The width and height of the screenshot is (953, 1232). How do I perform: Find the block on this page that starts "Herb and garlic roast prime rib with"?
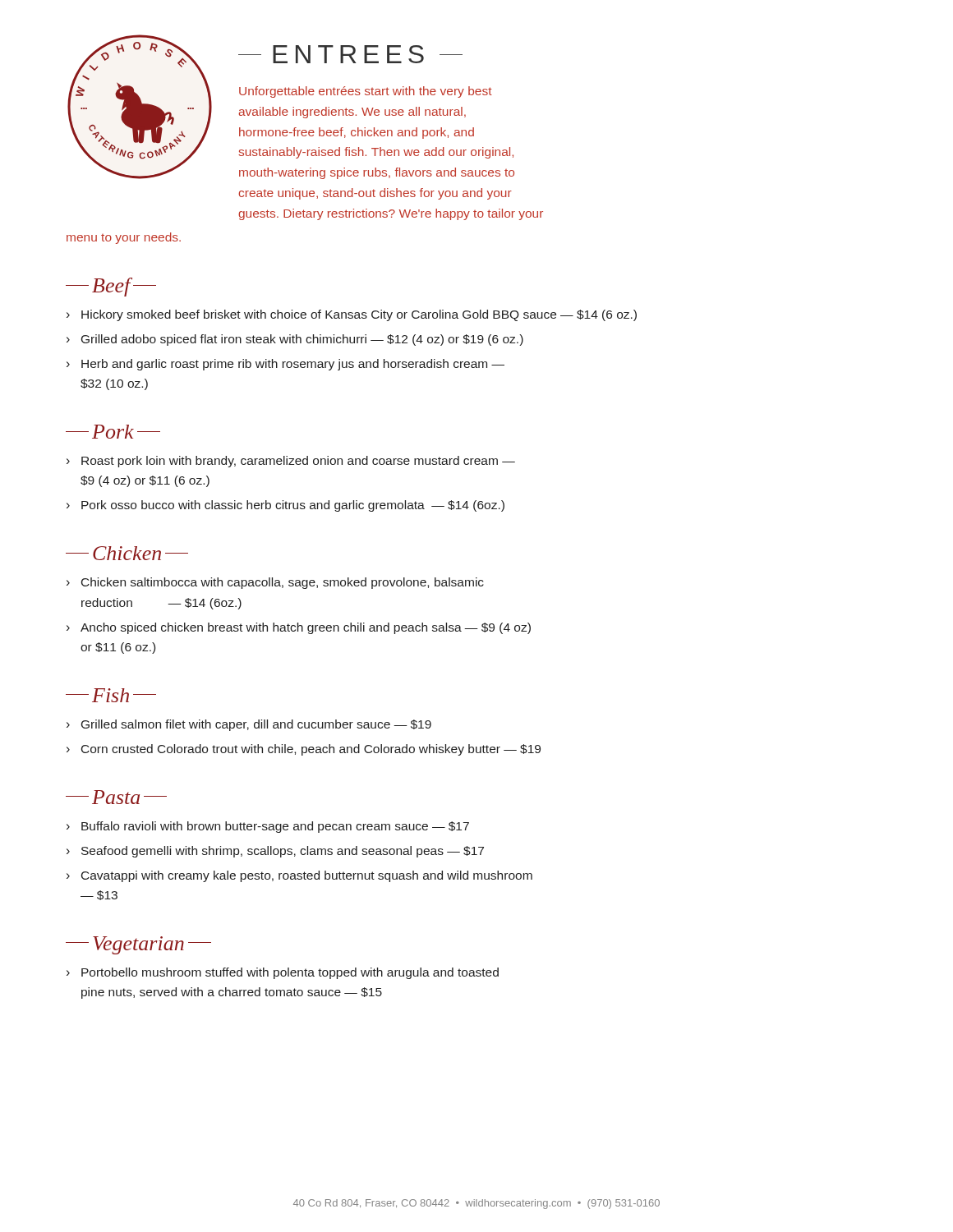(x=292, y=374)
